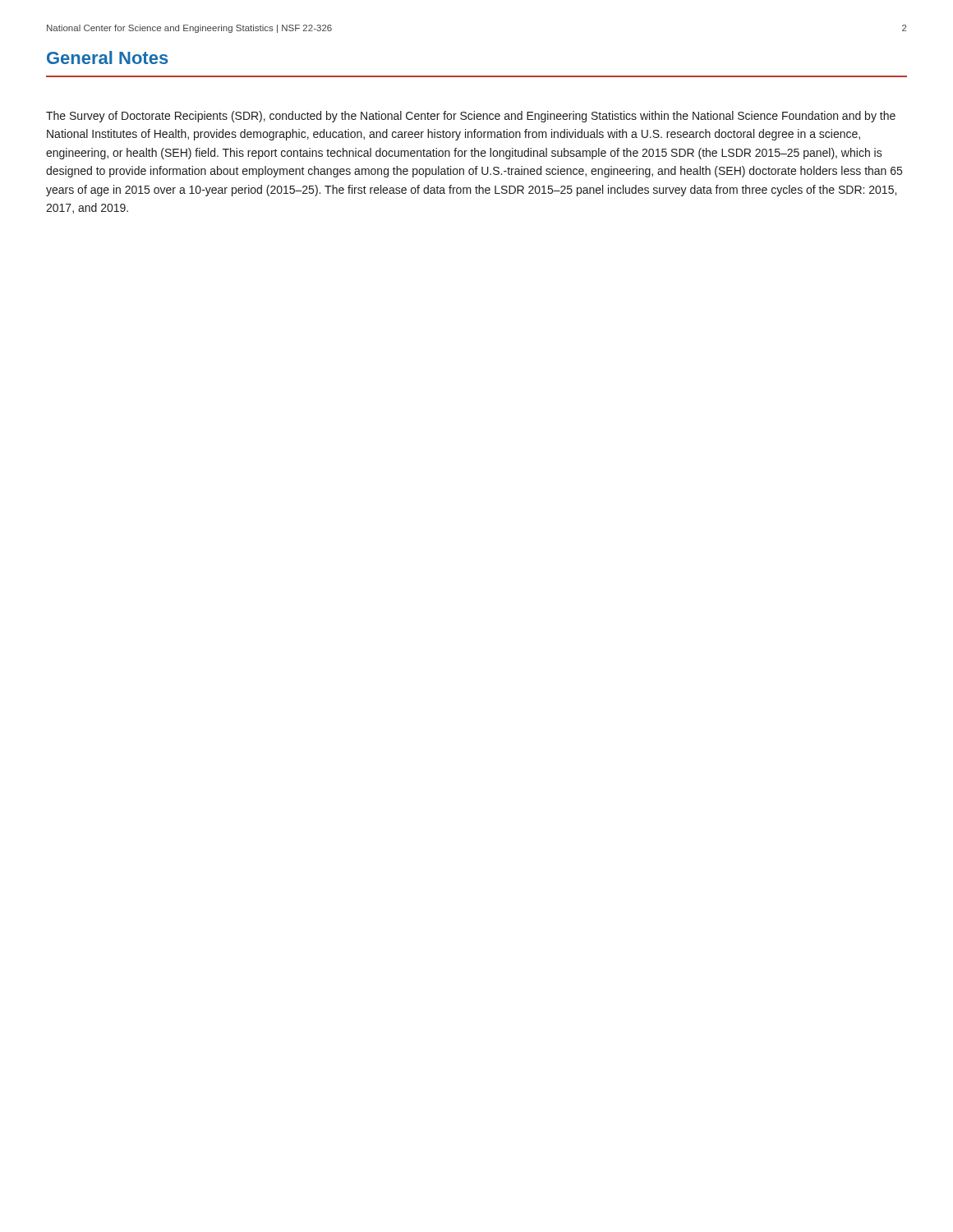
Task: Locate the block of text that opens with "The Survey of Doctorate Recipients (SDR), conducted"
Action: click(474, 162)
